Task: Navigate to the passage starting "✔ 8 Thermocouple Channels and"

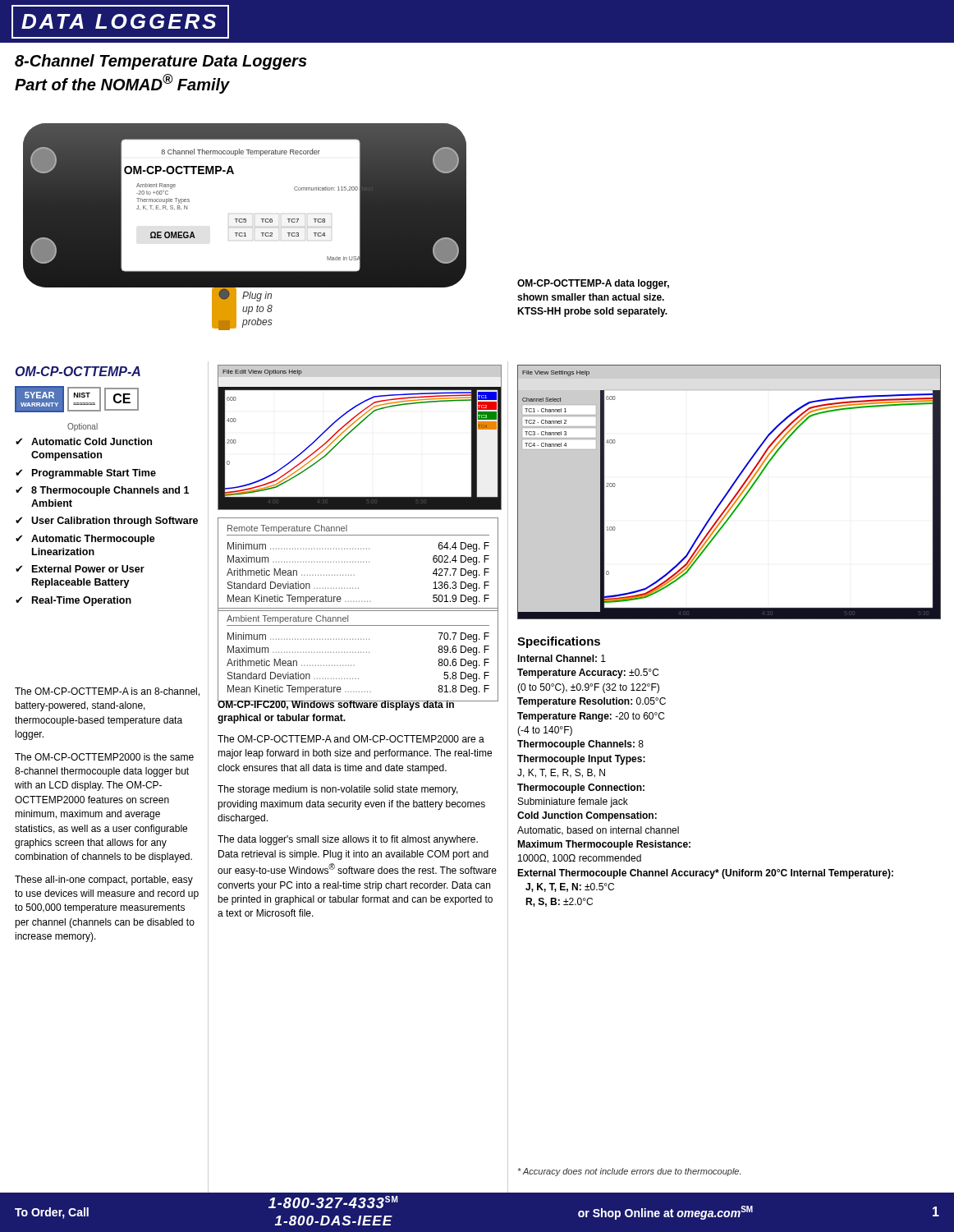Action: click(x=102, y=496)
